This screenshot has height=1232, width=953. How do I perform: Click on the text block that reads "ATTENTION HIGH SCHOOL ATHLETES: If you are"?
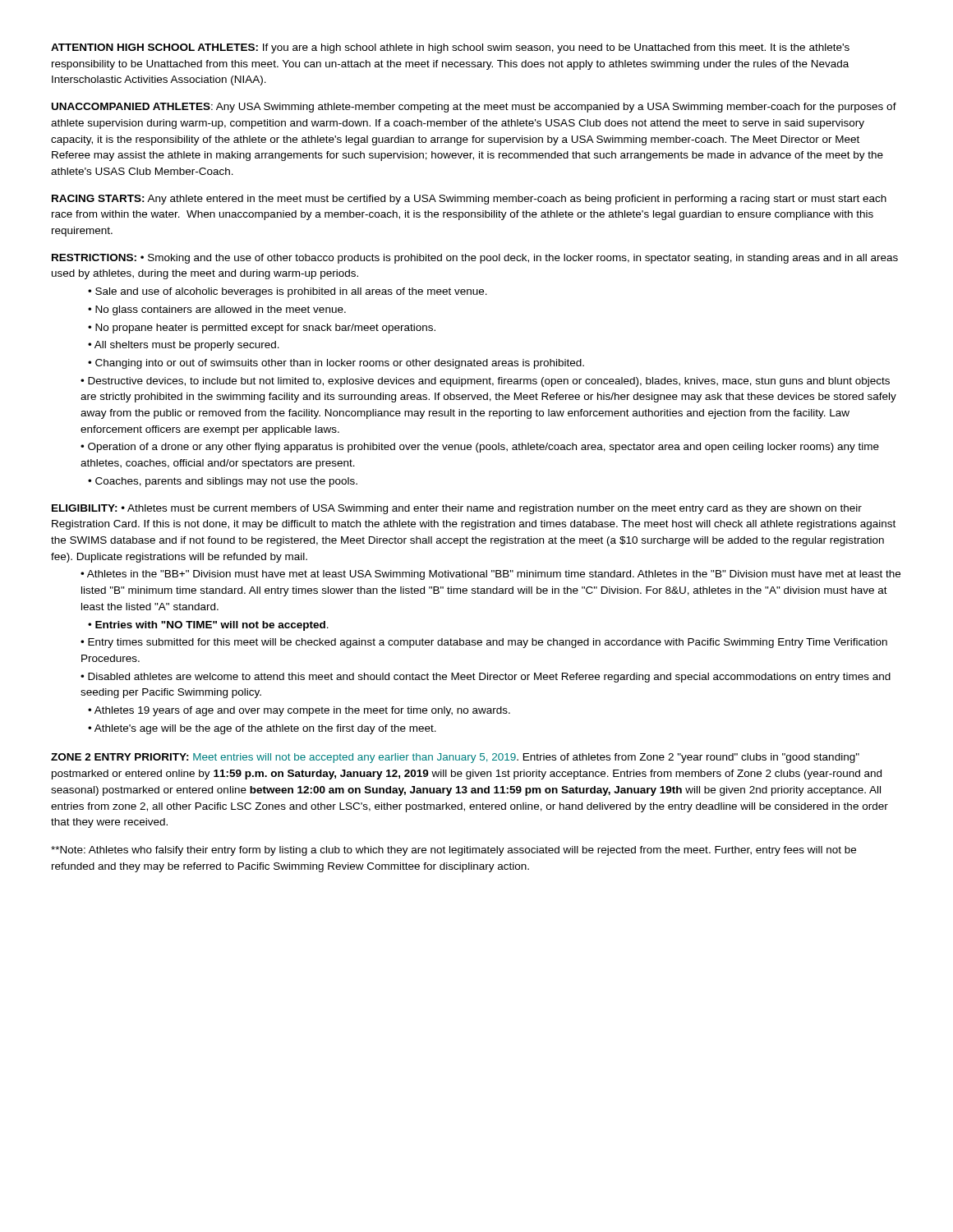[450, 63]
